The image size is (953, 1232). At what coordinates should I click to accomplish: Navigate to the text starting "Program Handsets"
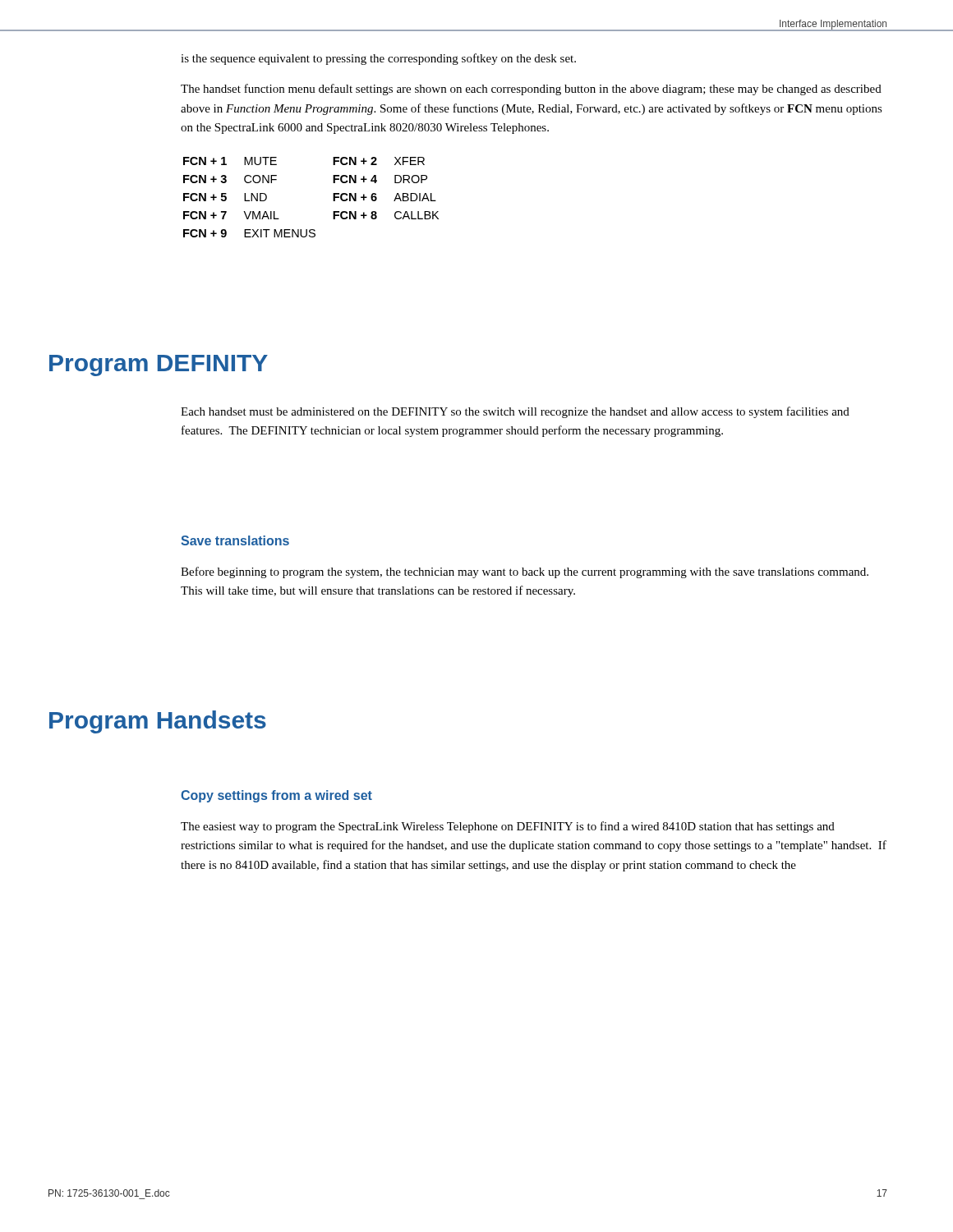point(157,720)
